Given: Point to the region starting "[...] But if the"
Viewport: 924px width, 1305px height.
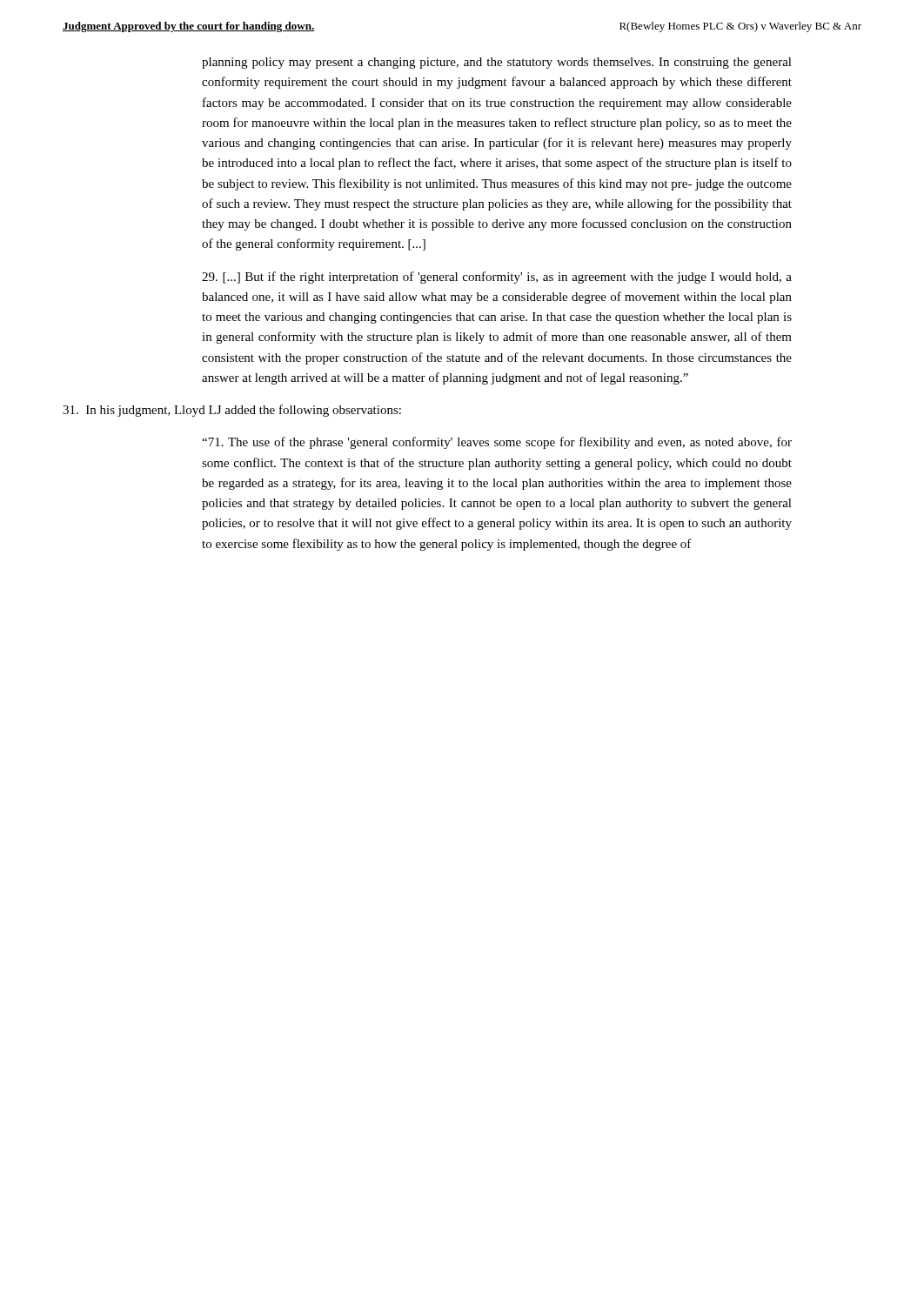Looking at the screenshot, I should pos(497,327).
